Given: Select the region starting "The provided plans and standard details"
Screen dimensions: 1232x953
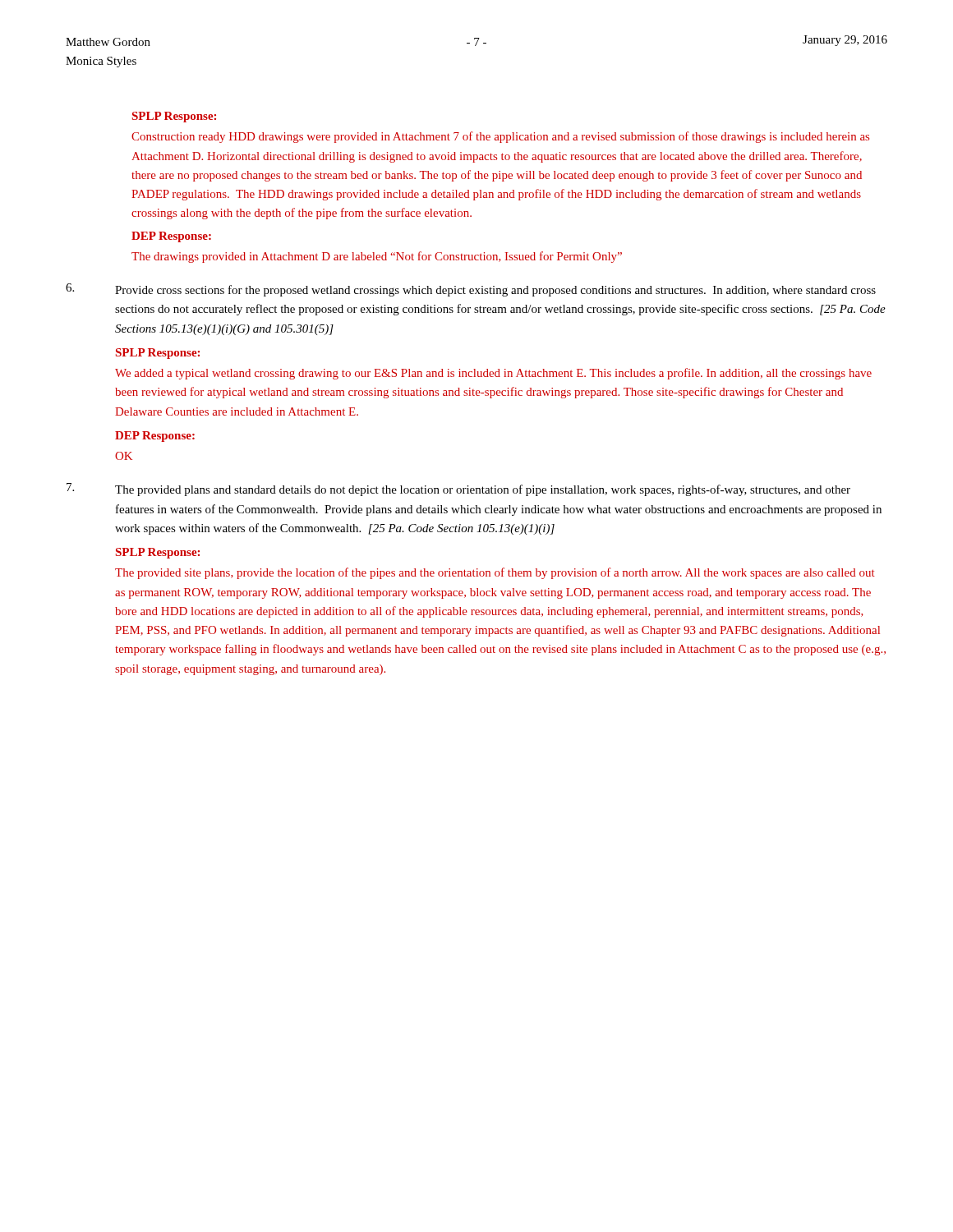Looking at the screenshot, I should 498,509.
